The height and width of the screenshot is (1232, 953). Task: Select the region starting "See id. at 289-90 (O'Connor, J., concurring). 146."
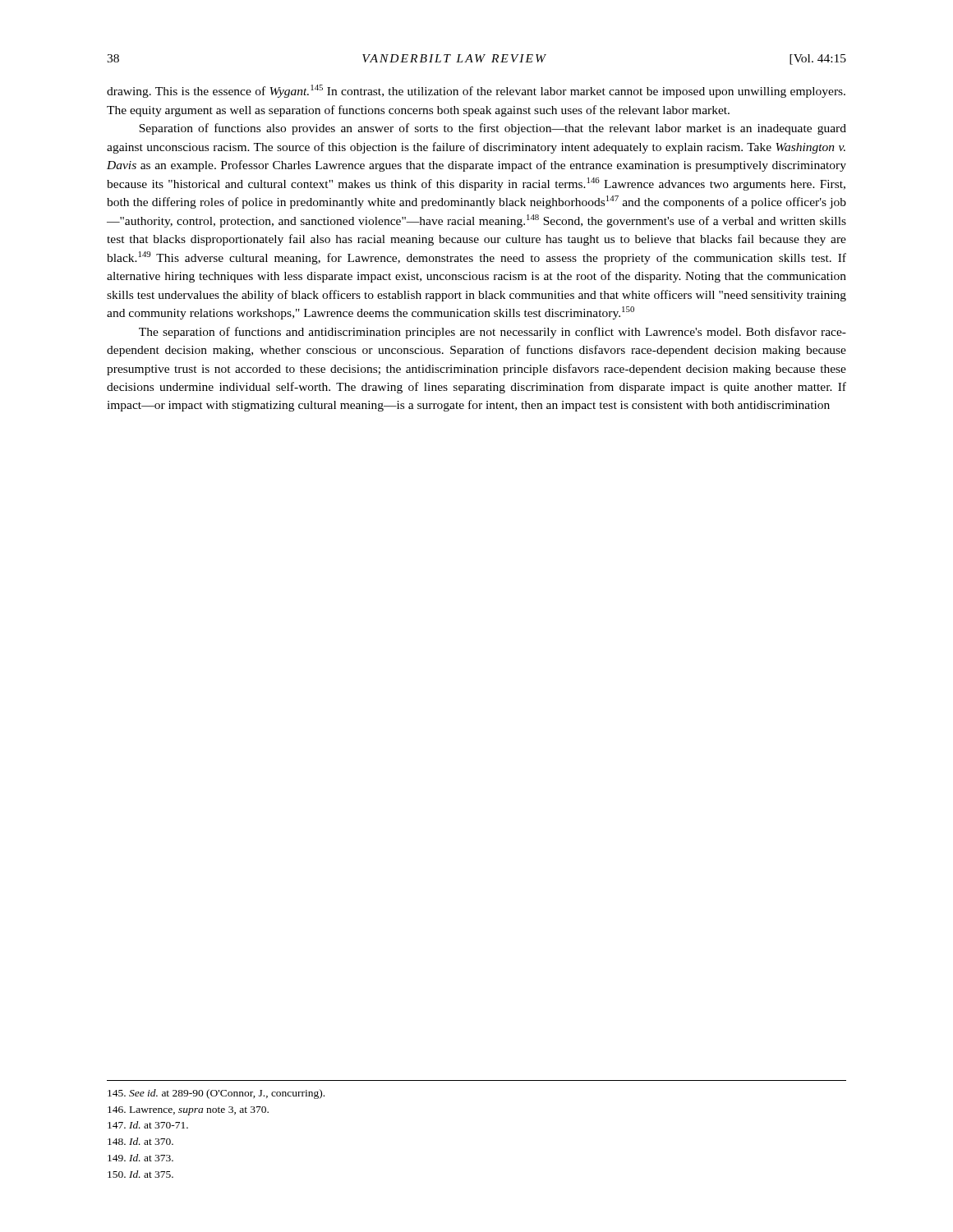tap(216, 1094)
